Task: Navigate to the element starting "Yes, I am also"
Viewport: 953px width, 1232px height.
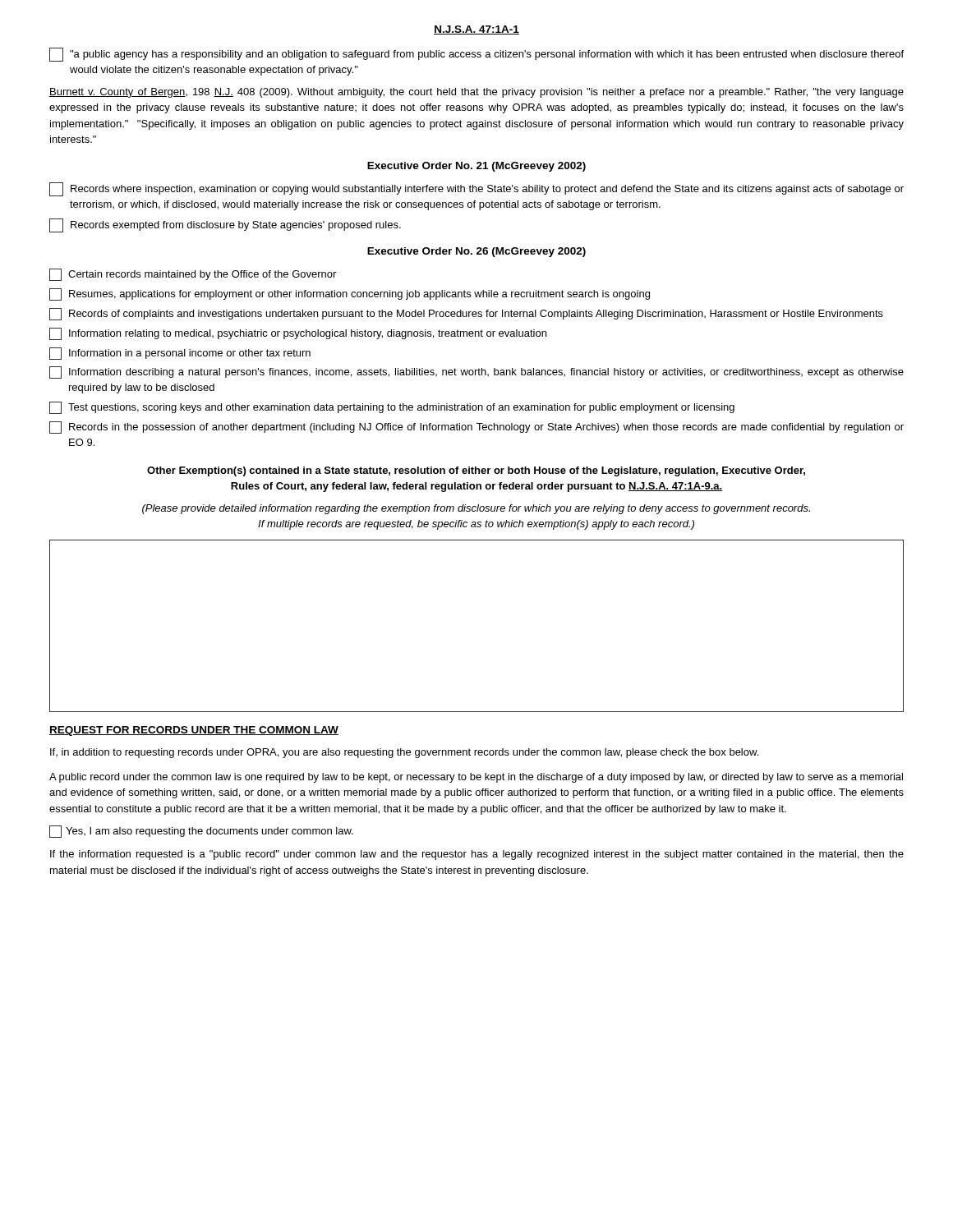Action: click(202, 832)
